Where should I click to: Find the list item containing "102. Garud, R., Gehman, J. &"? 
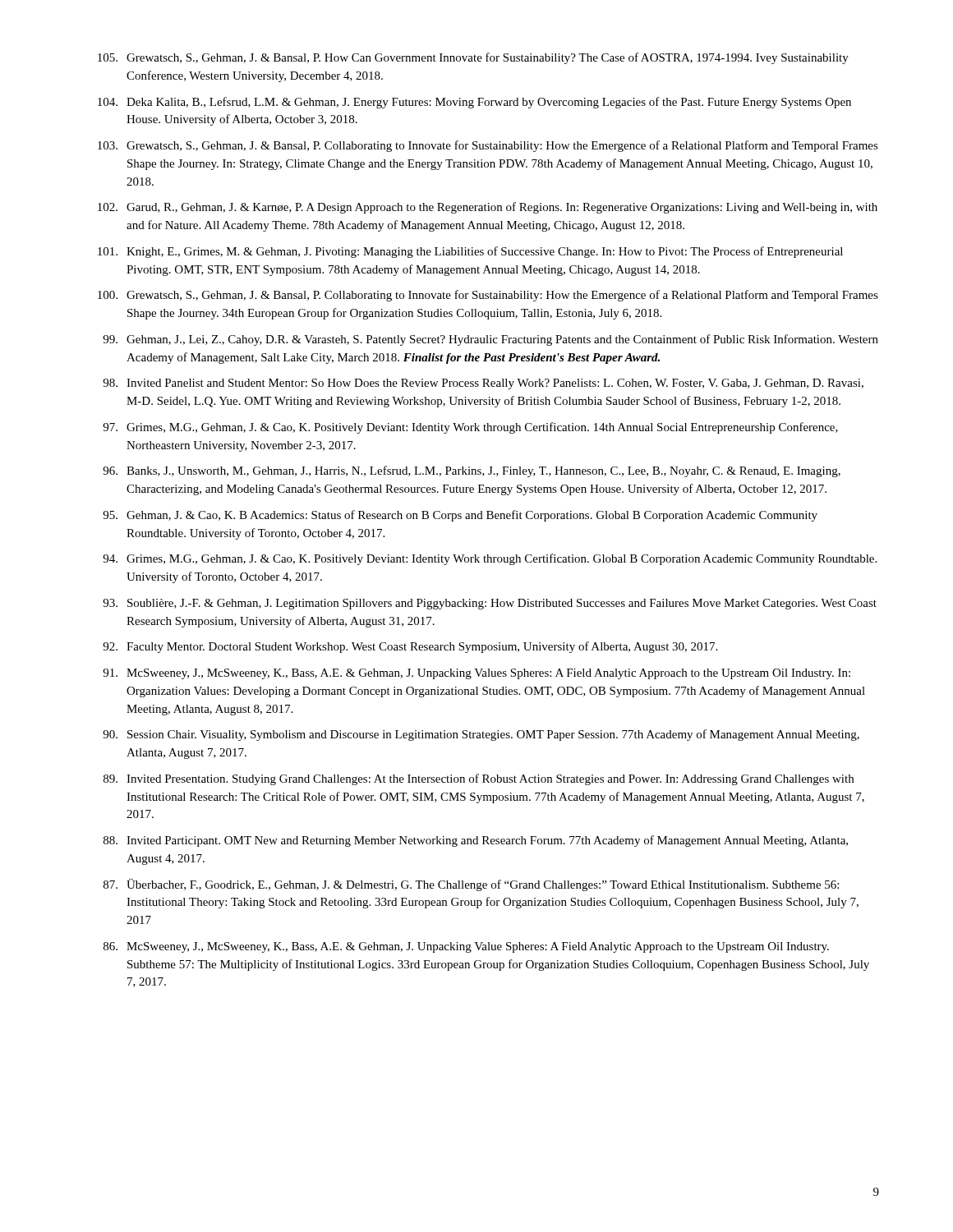476,217
